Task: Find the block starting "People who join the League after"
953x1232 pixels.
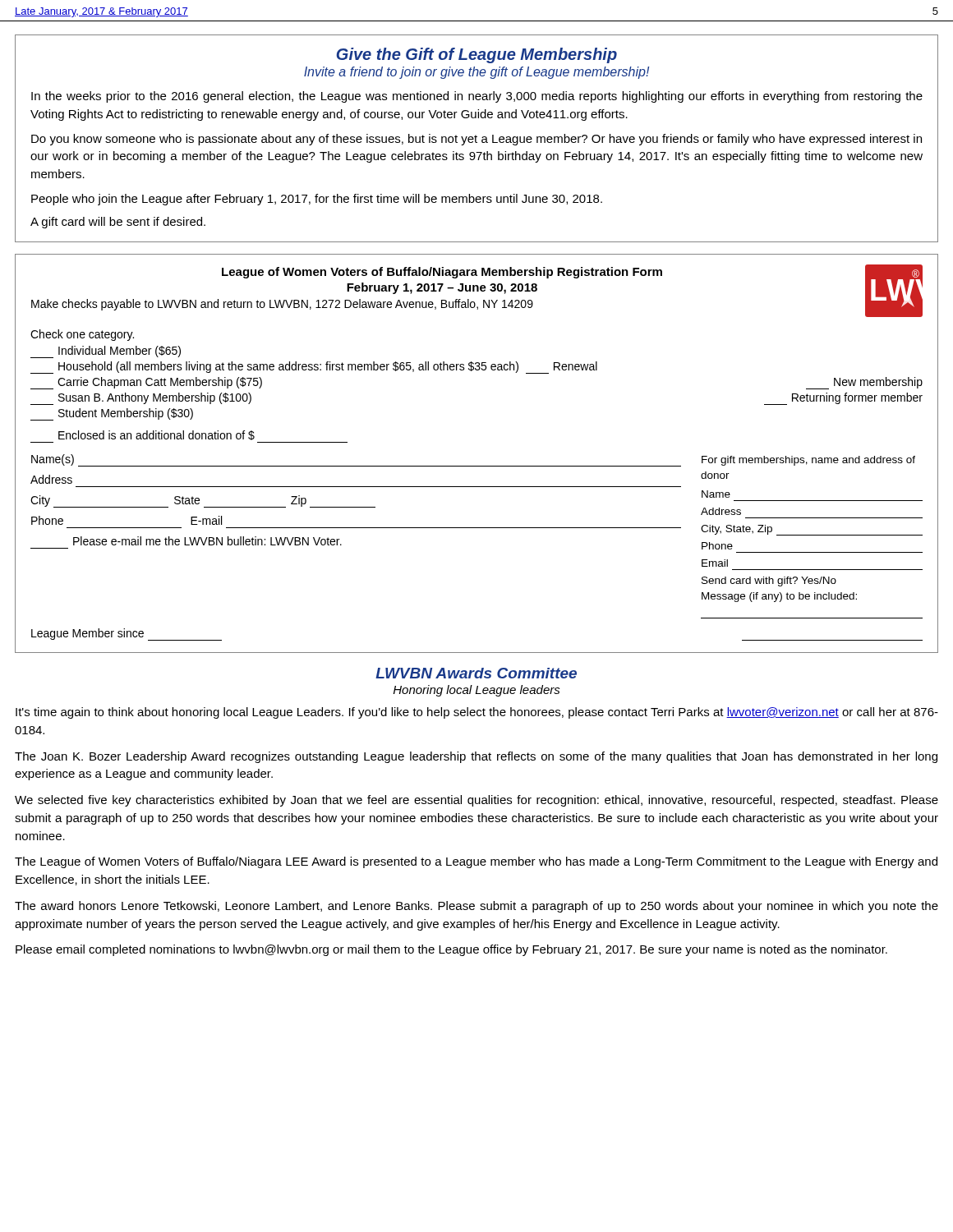Action: point(317,198)
